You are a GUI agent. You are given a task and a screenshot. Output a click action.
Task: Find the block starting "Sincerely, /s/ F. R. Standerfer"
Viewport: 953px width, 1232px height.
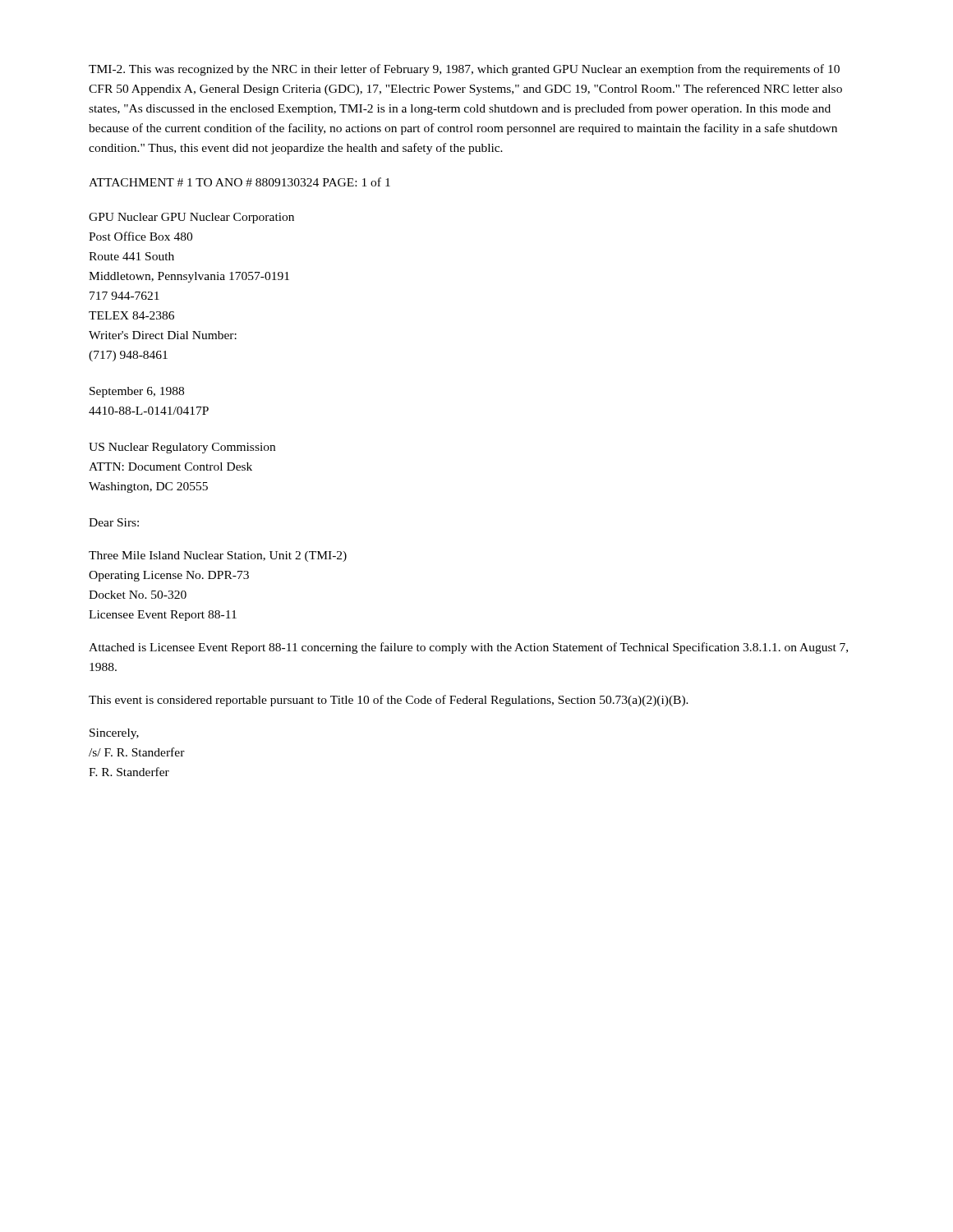[114, 734]
